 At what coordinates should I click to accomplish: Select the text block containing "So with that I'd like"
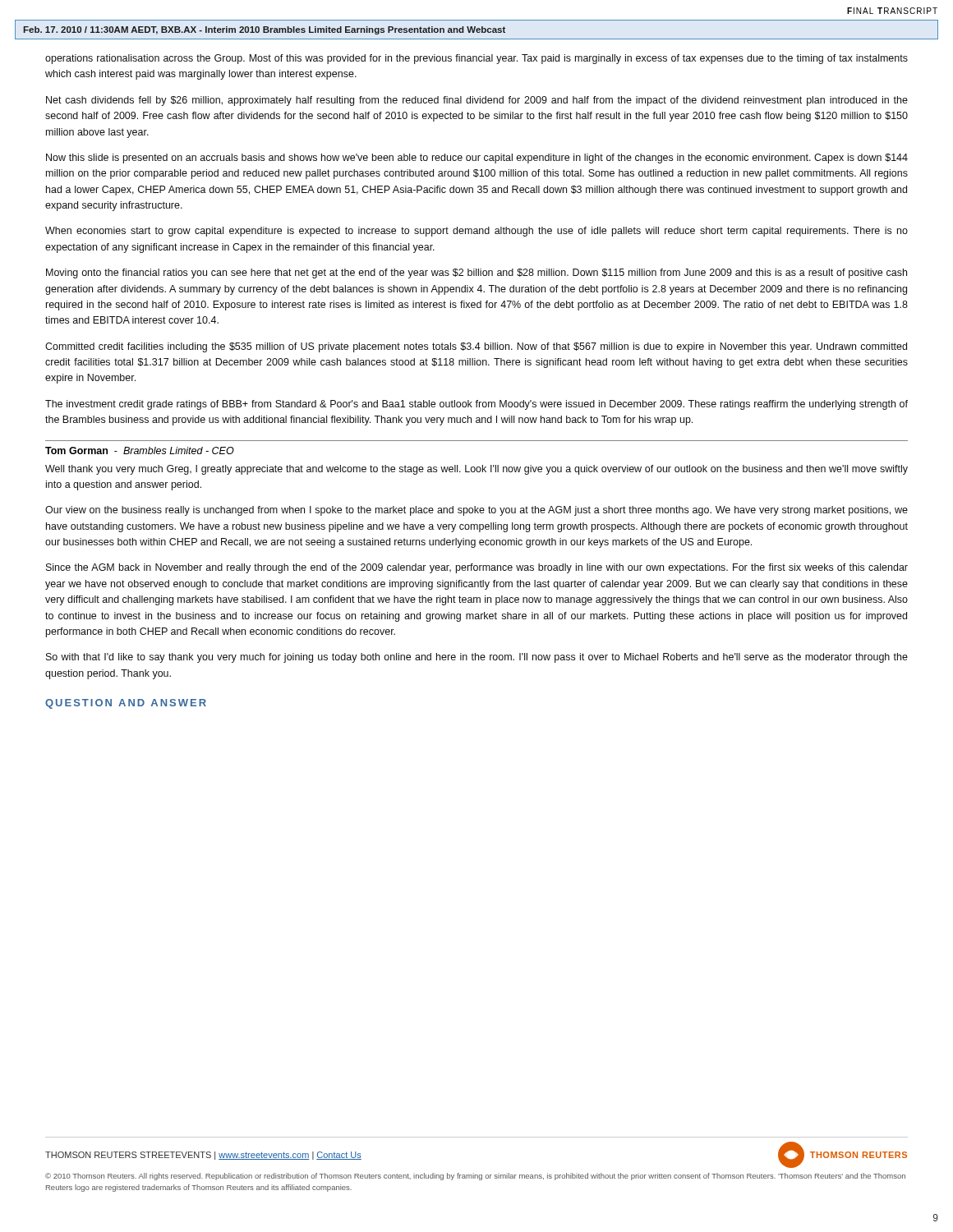tap(476, 665)
